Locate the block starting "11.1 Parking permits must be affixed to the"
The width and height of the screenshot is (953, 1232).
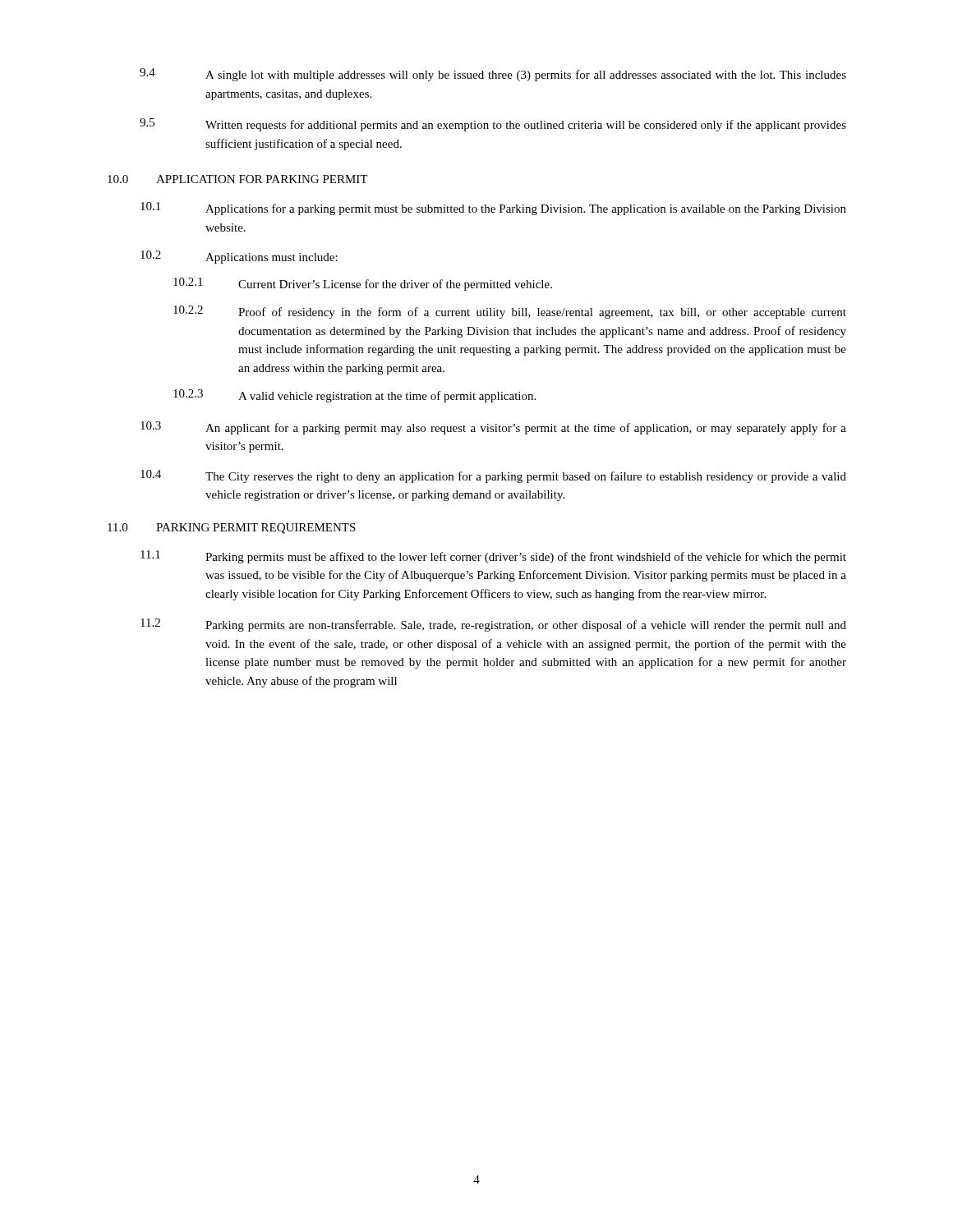(476, 575)
